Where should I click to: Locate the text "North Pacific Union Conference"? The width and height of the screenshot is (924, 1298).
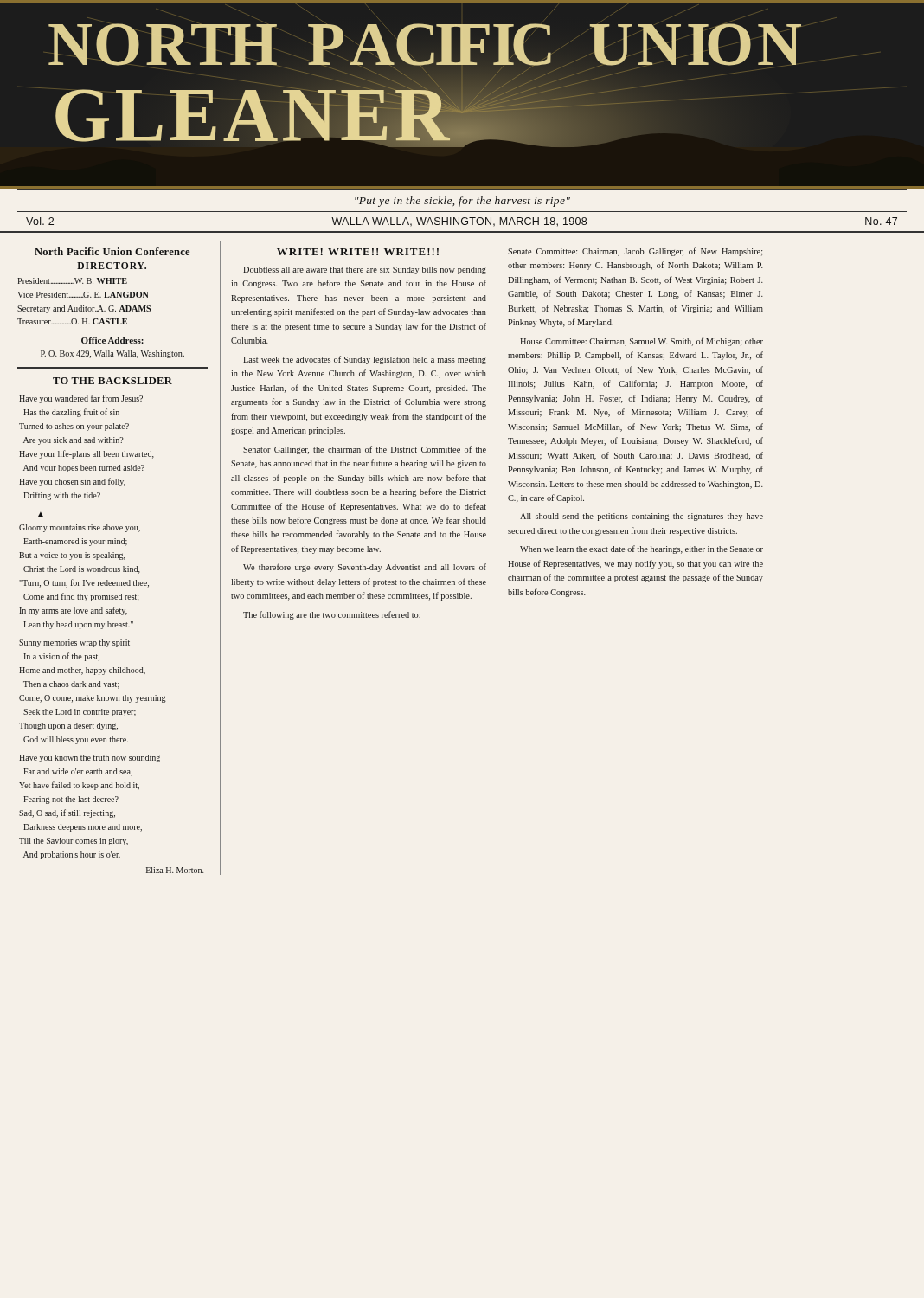[112, 252]
